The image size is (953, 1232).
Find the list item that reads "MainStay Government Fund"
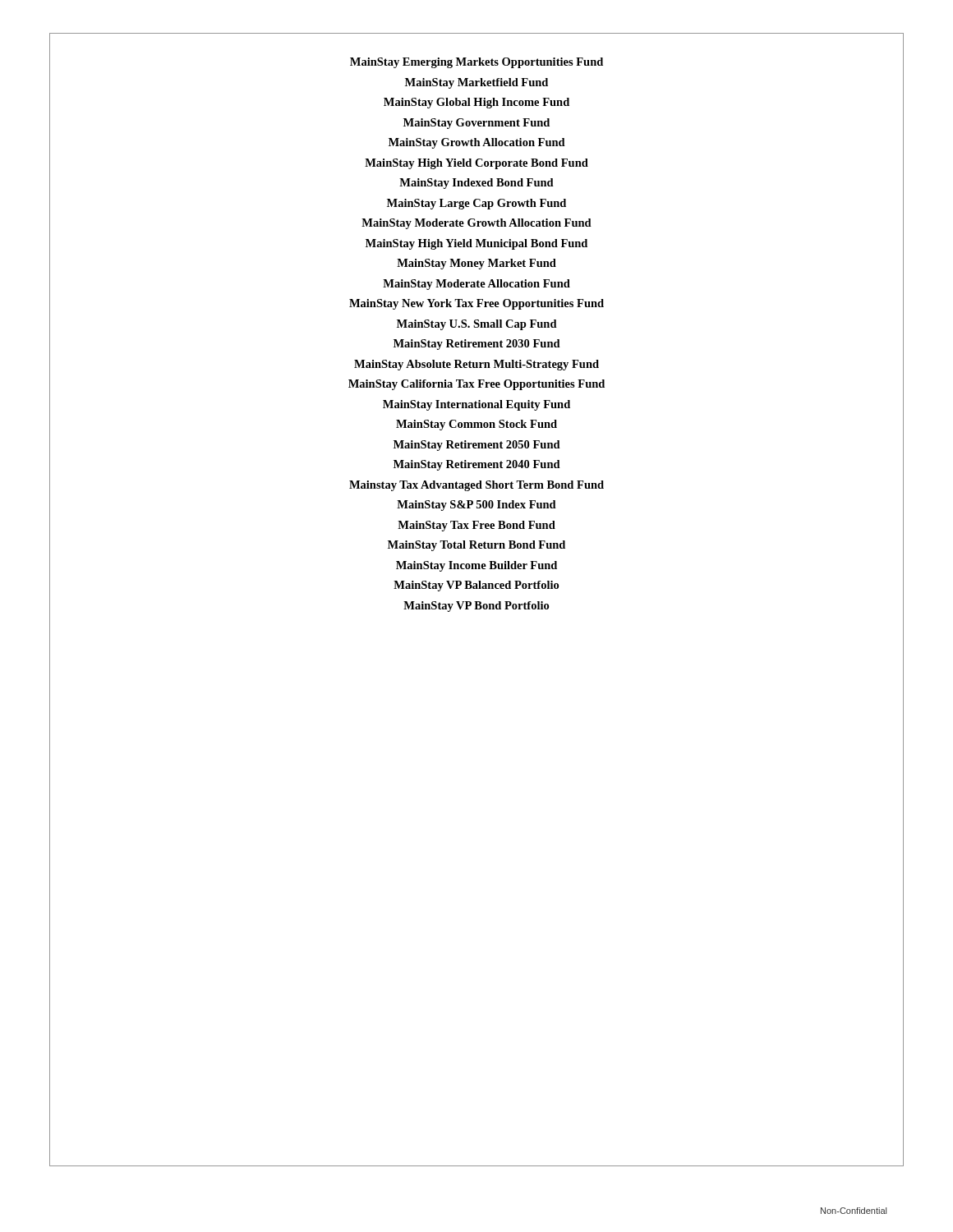coord(476,122)
